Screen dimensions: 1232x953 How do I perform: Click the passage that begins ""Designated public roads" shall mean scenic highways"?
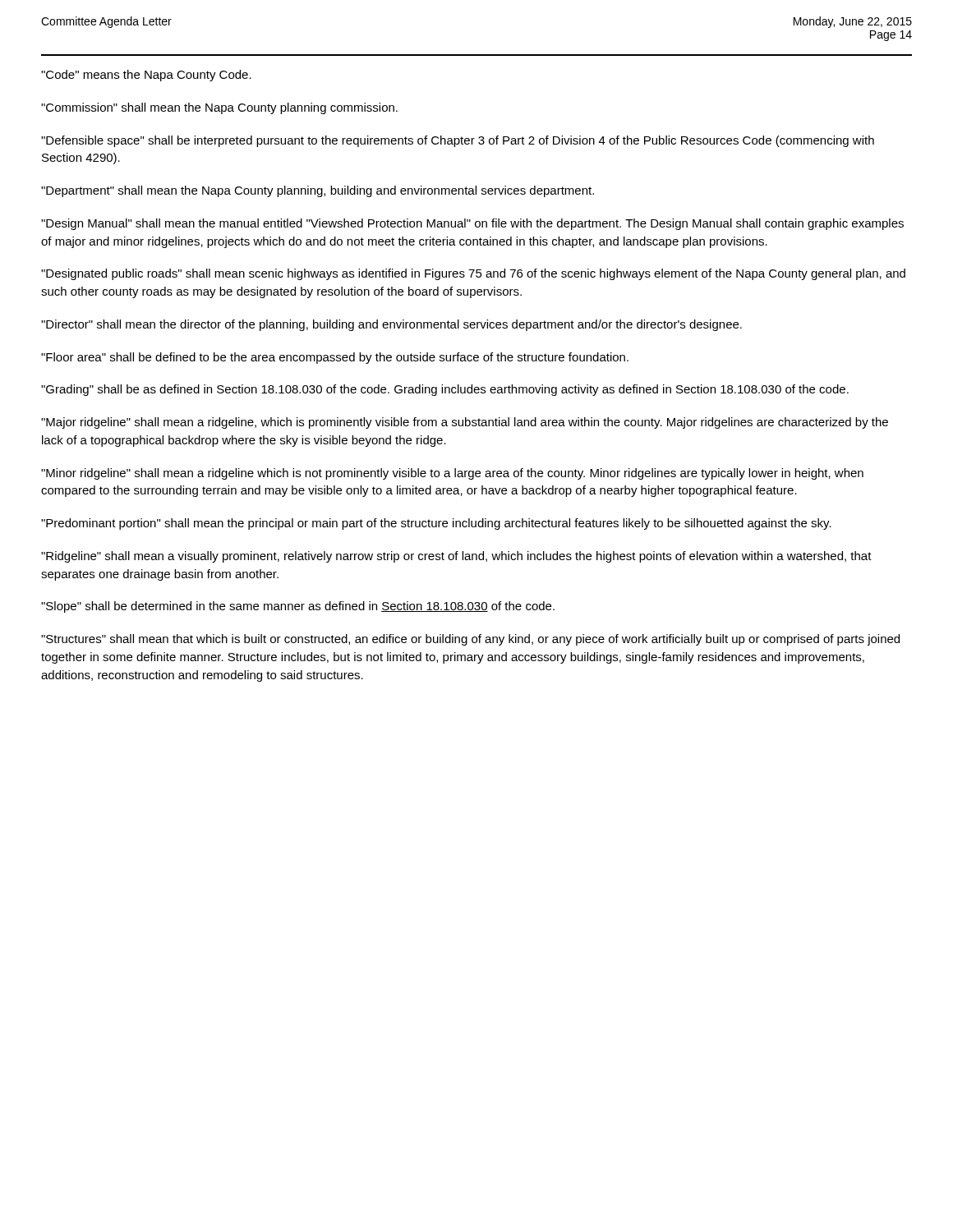click(474, 282)
